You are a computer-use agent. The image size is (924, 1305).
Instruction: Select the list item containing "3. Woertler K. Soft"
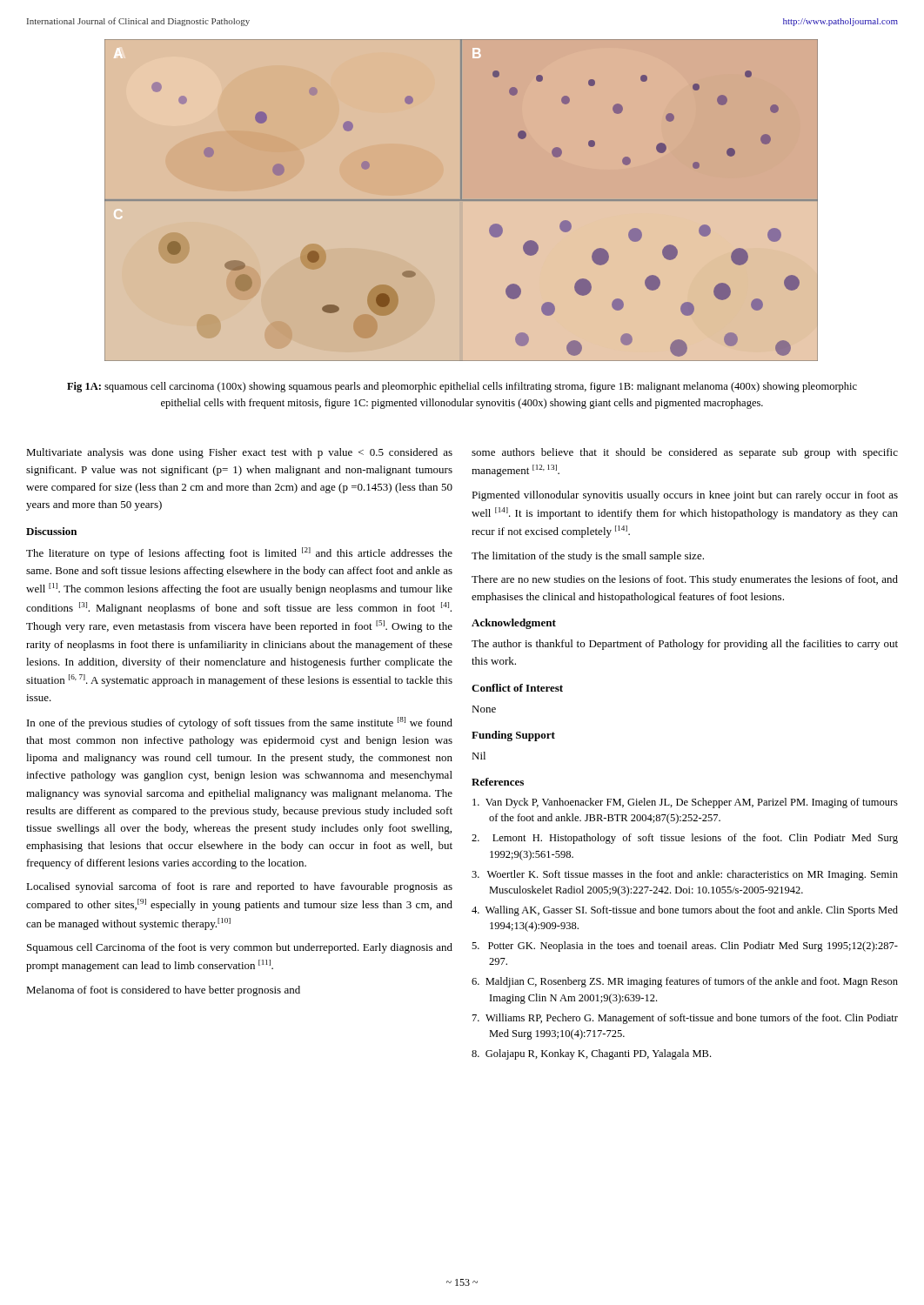(685, 882)
